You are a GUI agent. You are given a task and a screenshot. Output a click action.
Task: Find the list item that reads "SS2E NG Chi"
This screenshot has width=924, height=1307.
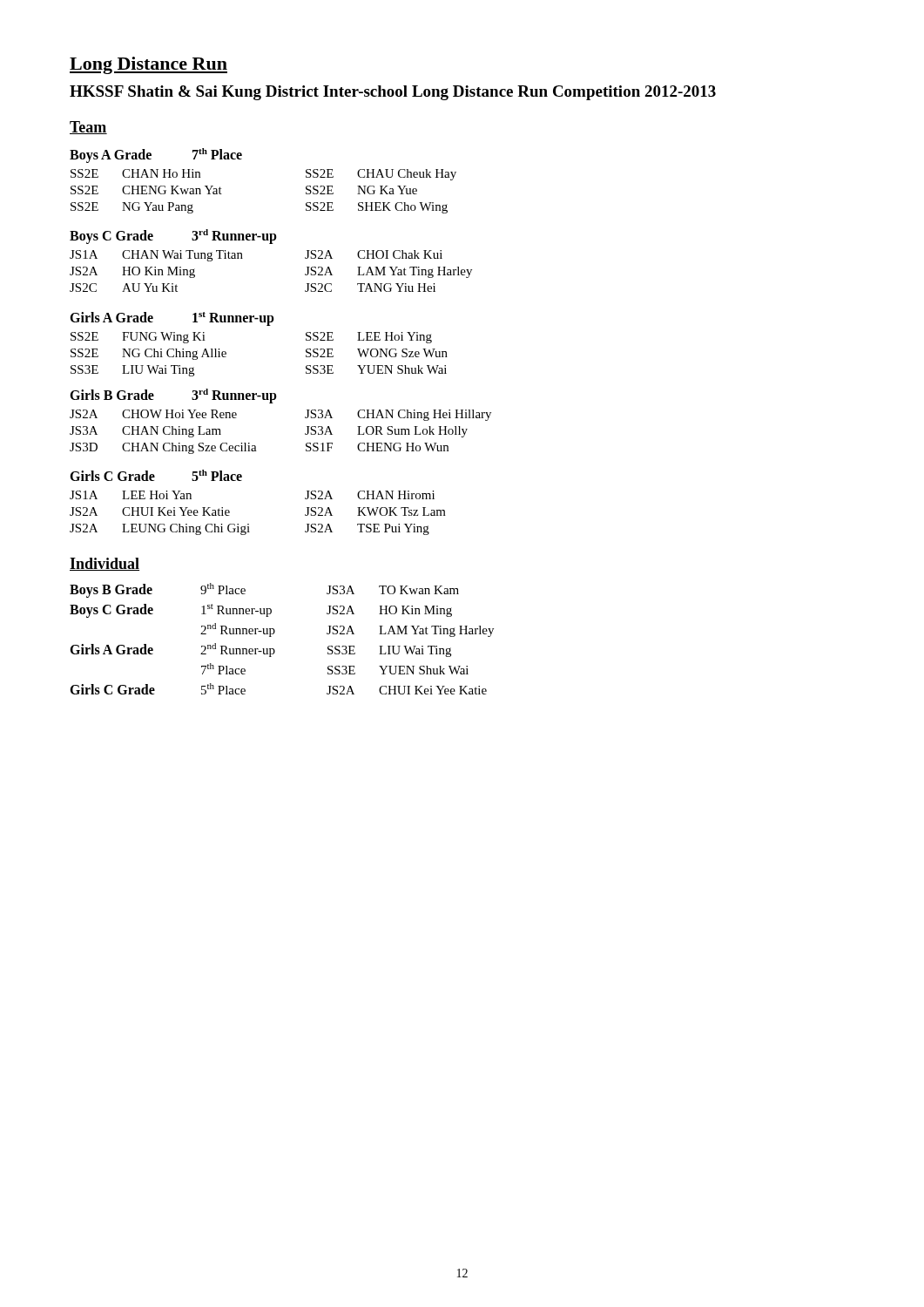88,354
